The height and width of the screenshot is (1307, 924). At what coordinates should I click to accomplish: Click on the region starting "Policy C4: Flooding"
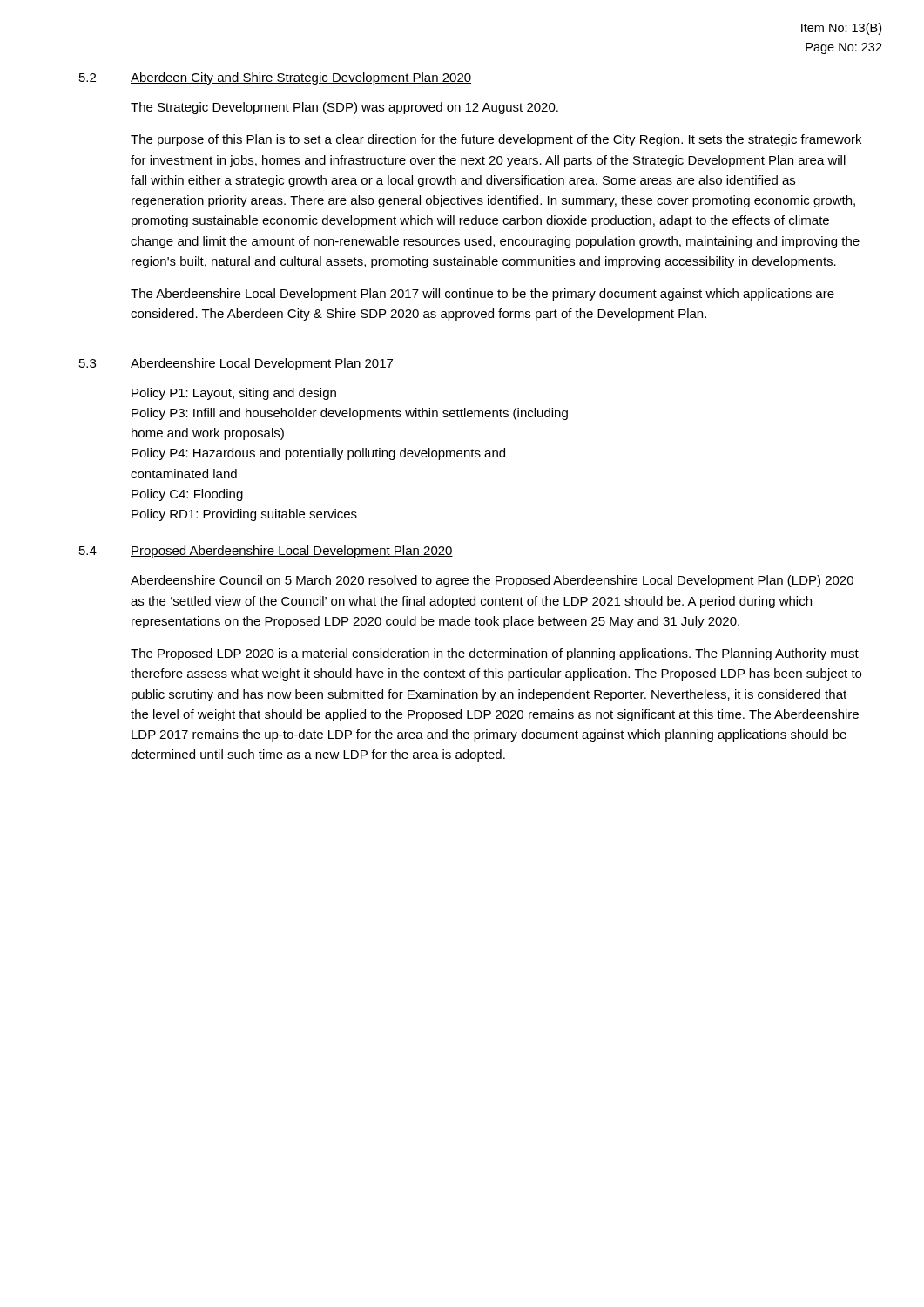point(187,493)
